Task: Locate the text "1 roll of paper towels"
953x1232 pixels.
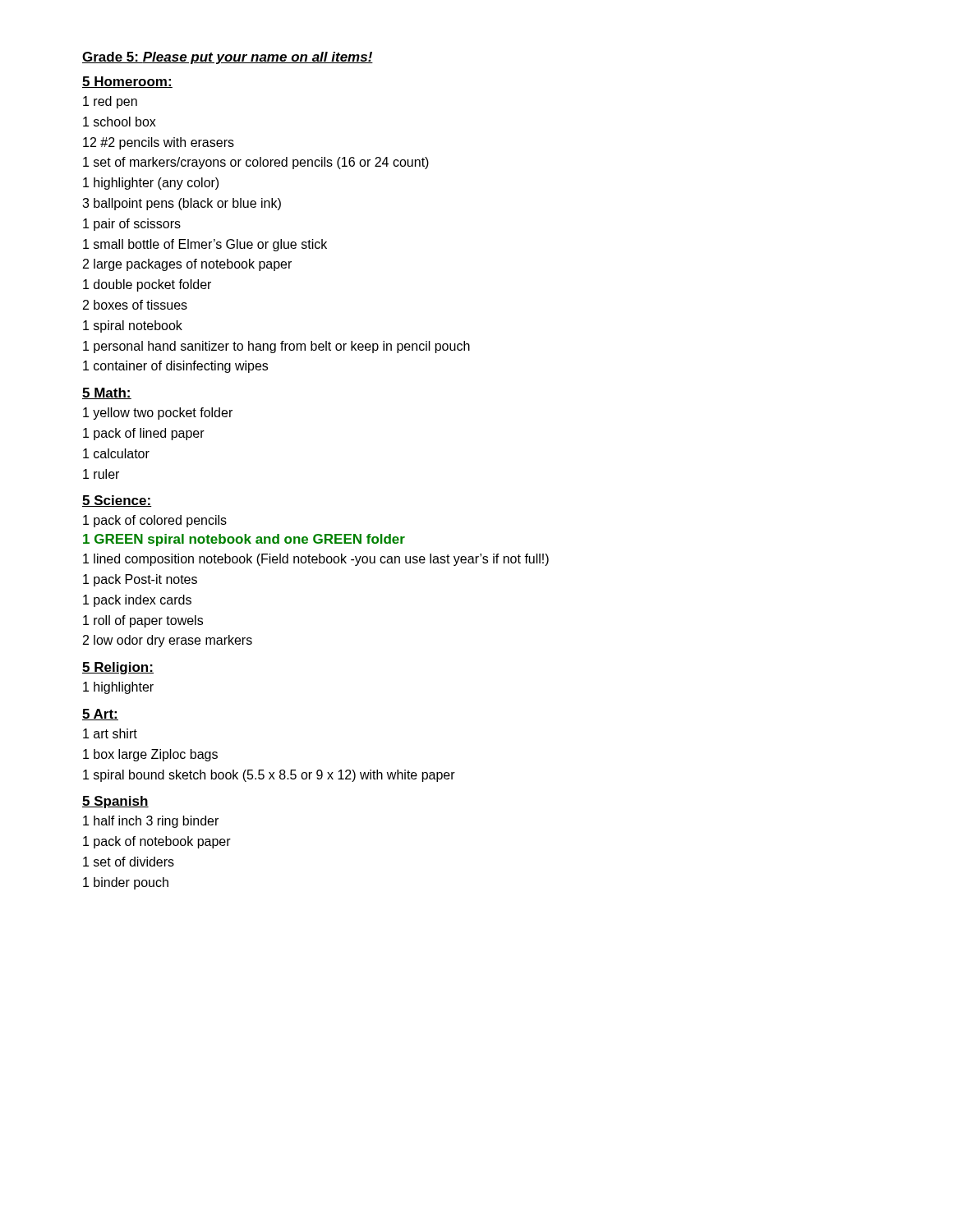Action: [x=143, y=620]
